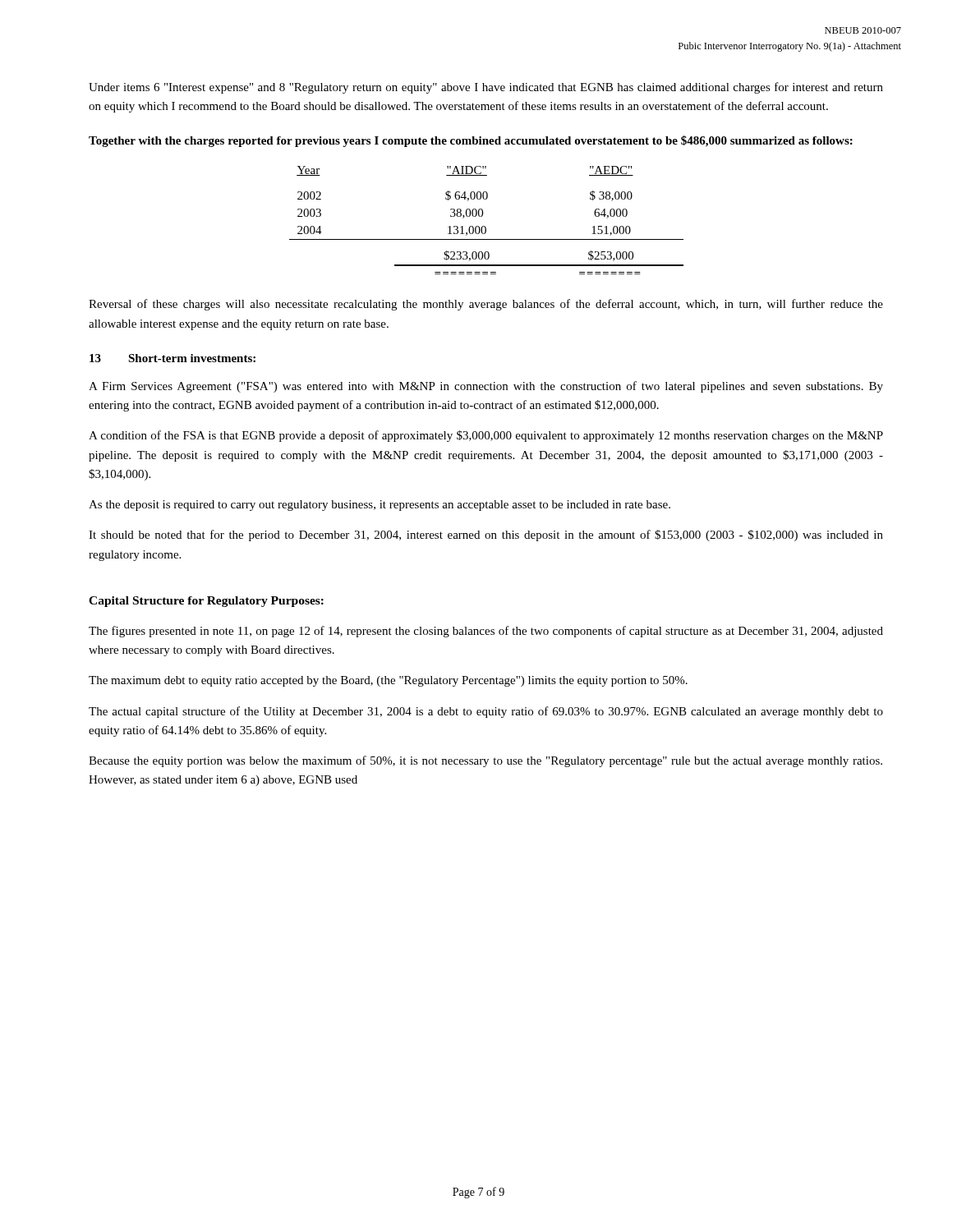
Task: Select the region starting "Capital Structure for Regulatory Purposes:"
Action: coord(206,602)
